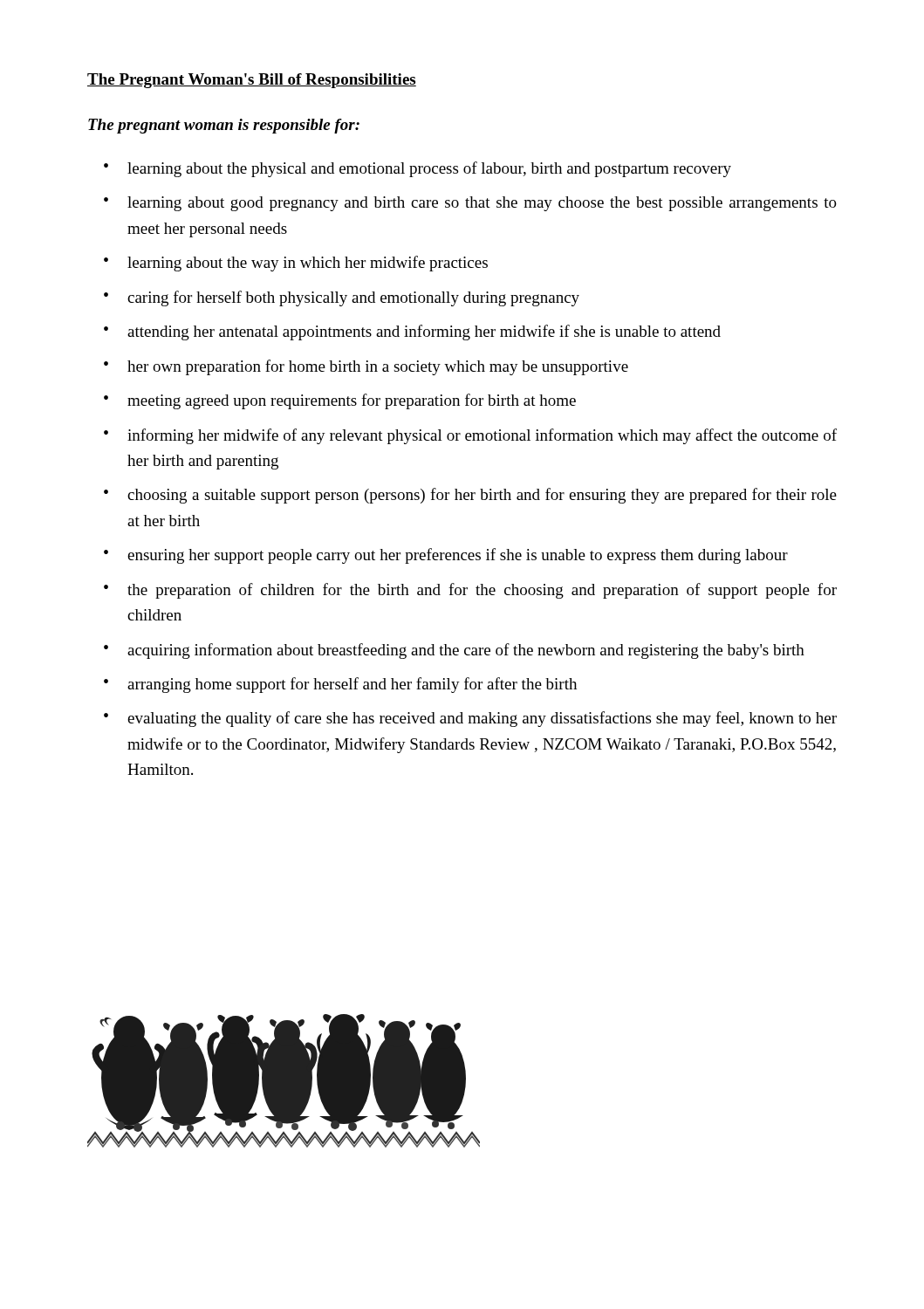Find the list item with the text "• learning about the physical"
The width and height of the screenshot is (924, 1309).
(x=470, y=168)
